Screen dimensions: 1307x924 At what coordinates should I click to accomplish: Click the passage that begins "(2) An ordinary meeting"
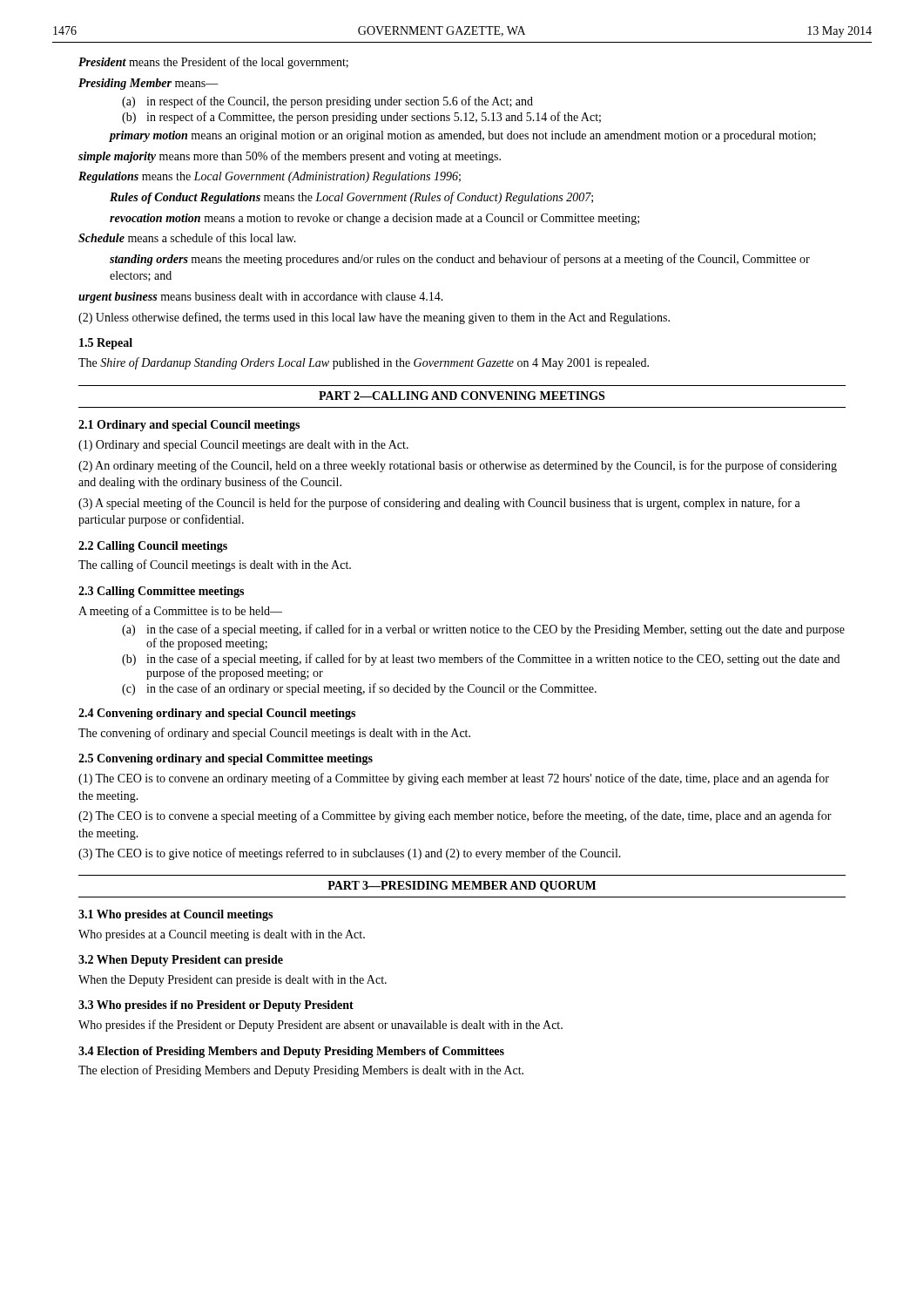tap(462, 474)
